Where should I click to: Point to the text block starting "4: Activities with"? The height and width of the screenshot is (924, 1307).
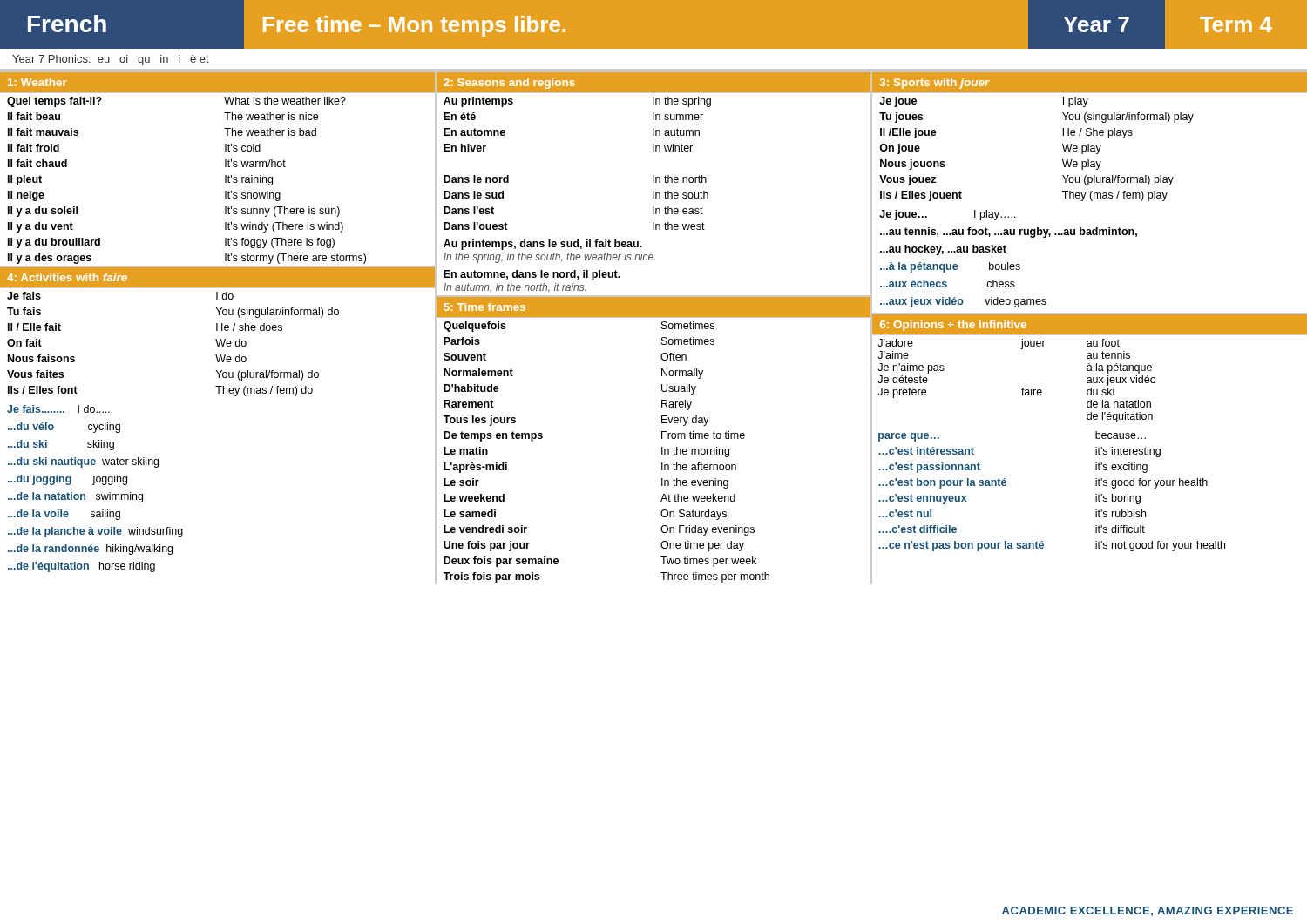(67, 277)
